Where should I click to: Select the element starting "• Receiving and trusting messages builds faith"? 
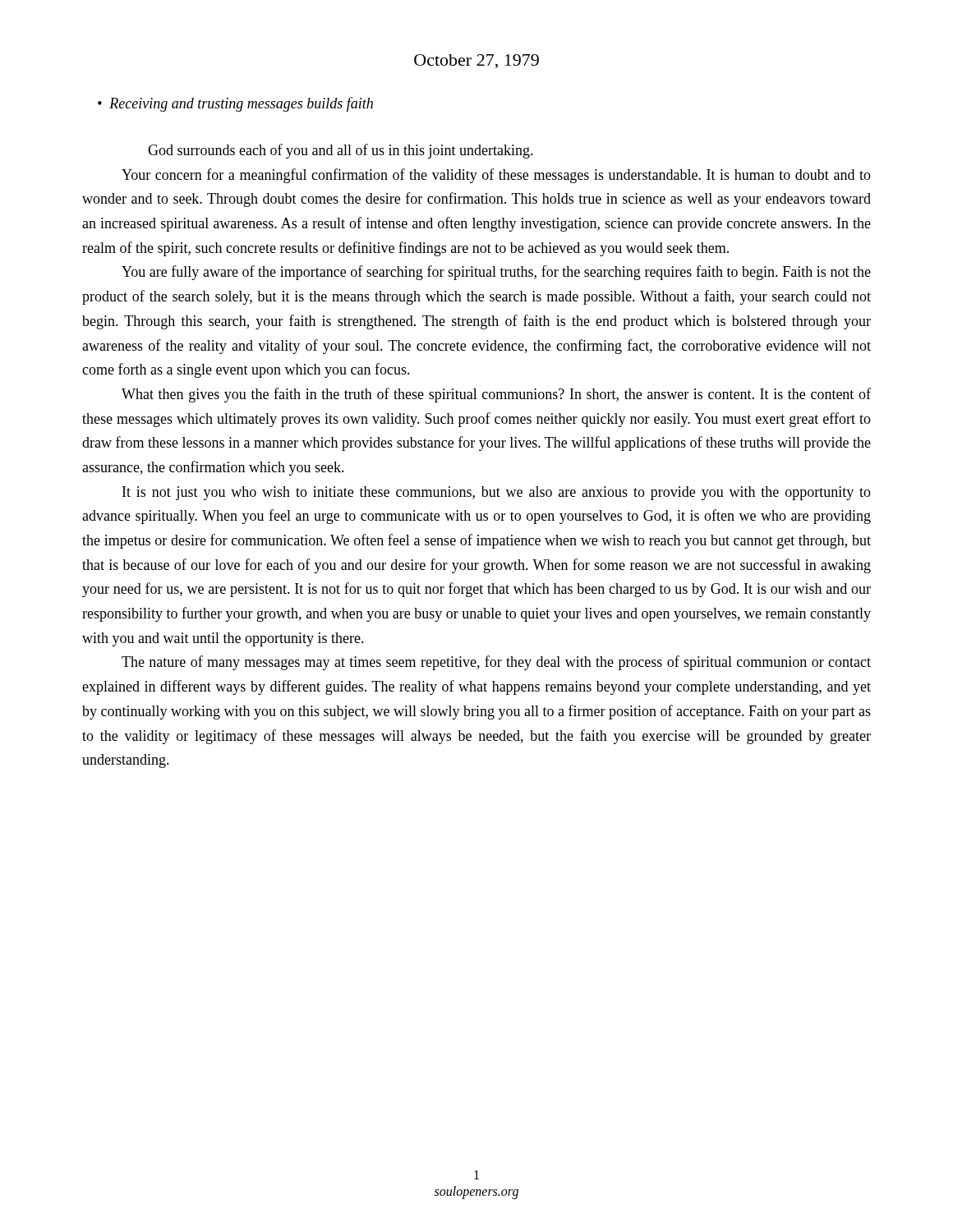(235, 103)
